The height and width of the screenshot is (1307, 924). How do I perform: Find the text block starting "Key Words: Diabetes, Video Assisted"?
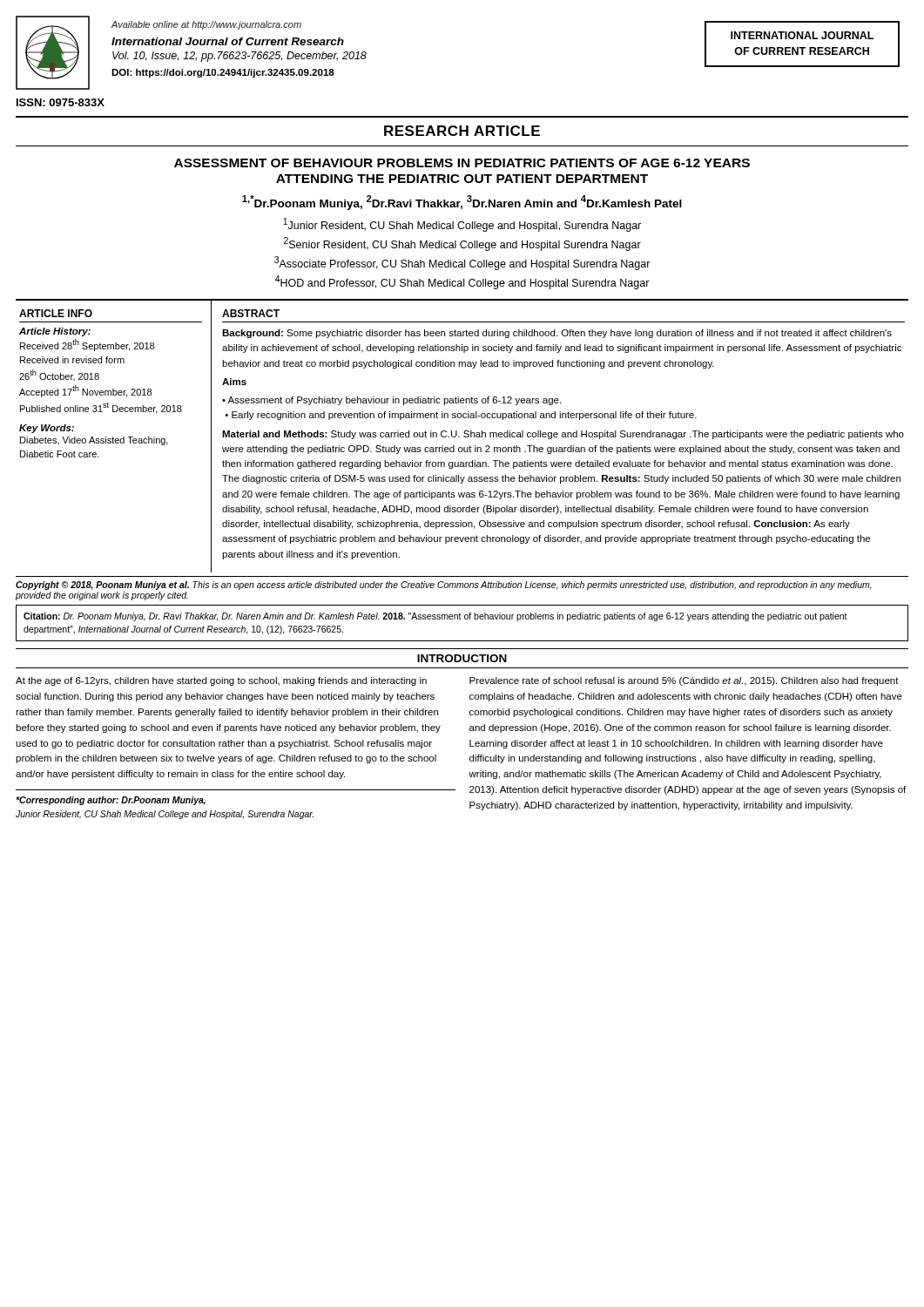[x=111, y=442]
